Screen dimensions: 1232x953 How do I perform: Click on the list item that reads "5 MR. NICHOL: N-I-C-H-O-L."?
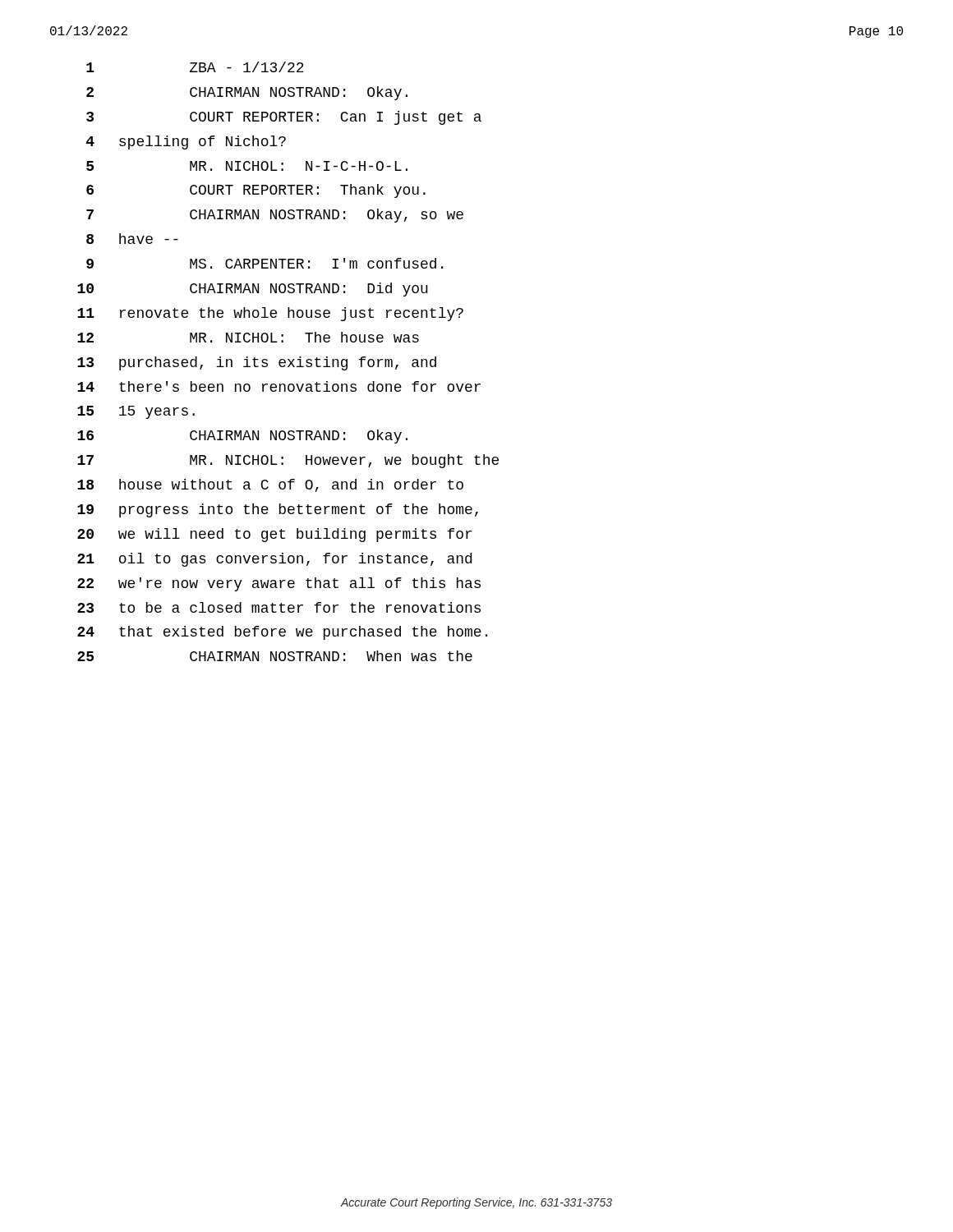pyautogui.click(x=230, y=167)
